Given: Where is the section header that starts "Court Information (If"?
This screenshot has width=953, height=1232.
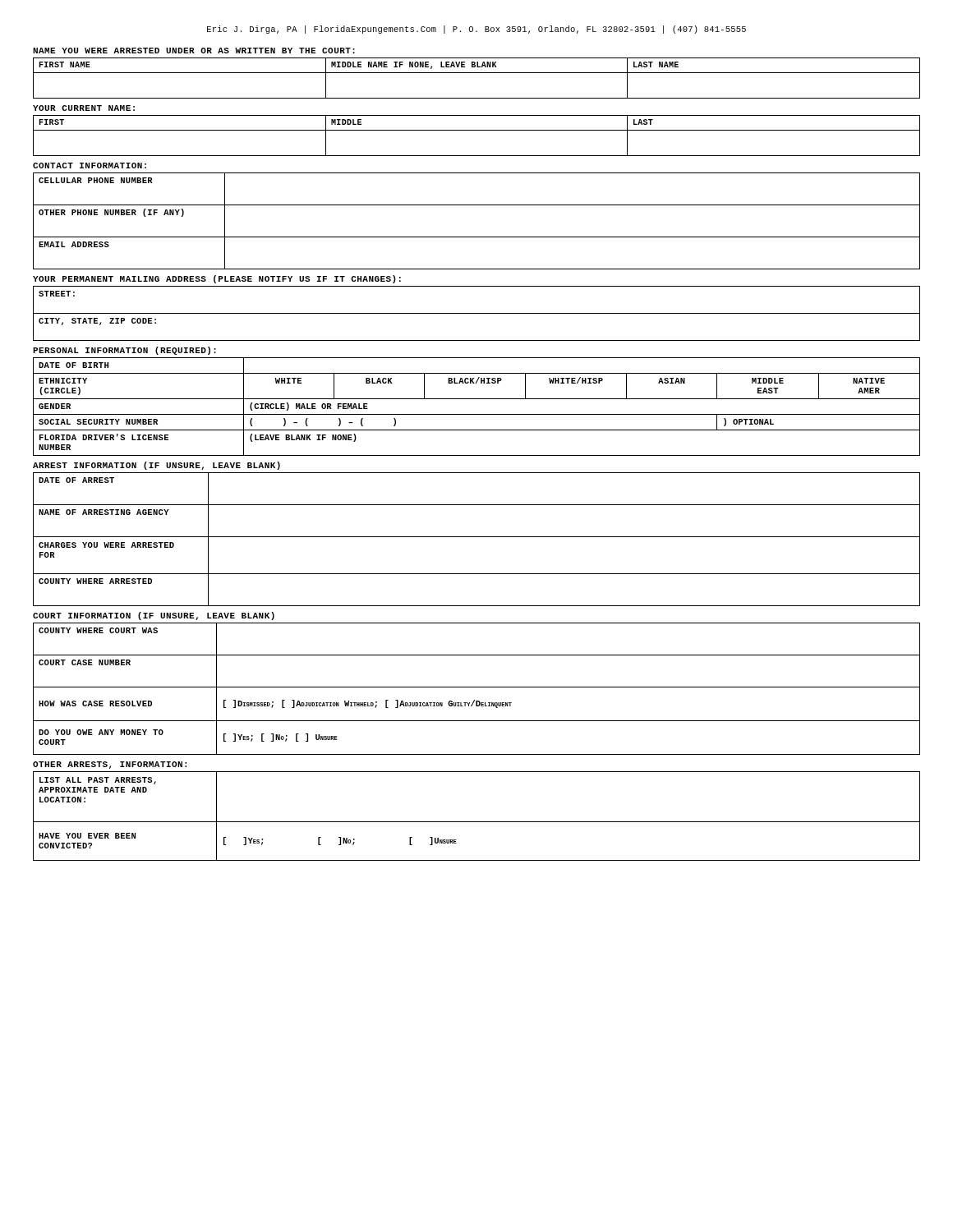Looking at the screenshot, I should click(154, 616).
